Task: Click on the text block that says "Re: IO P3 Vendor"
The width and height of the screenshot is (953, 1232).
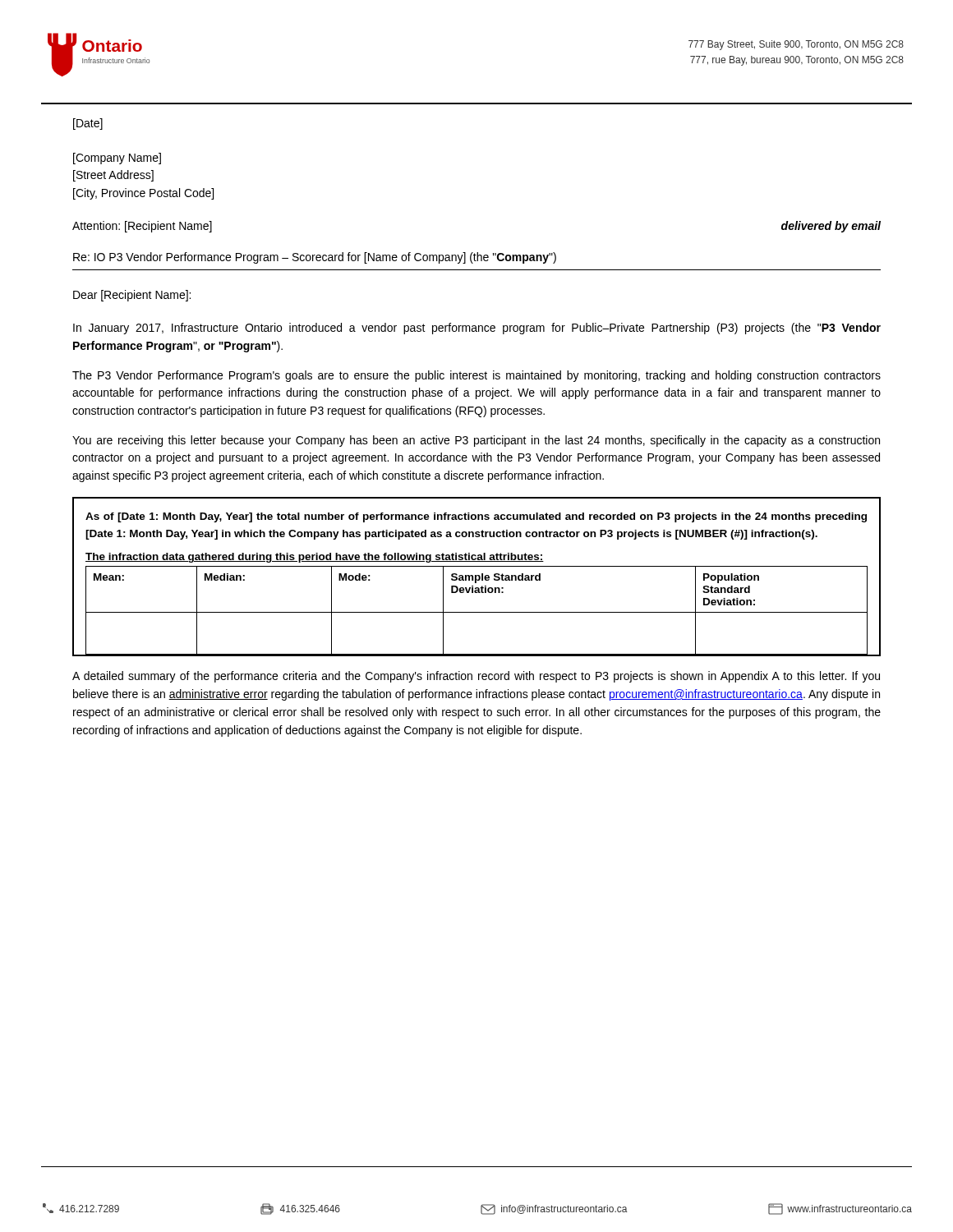Action: [x=315, y=257]
